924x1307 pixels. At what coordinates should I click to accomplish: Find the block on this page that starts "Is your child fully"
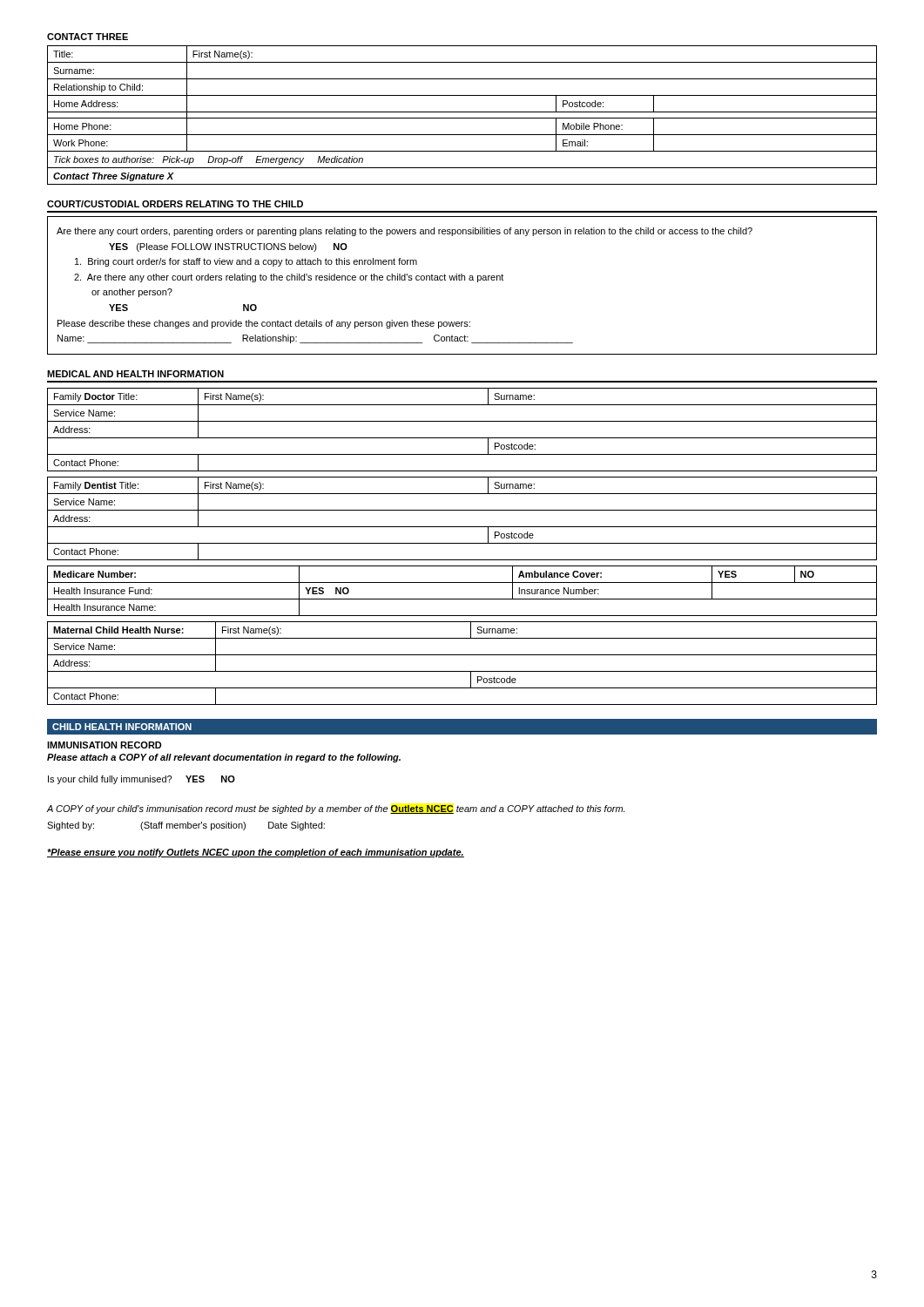[x=141, y=779]
